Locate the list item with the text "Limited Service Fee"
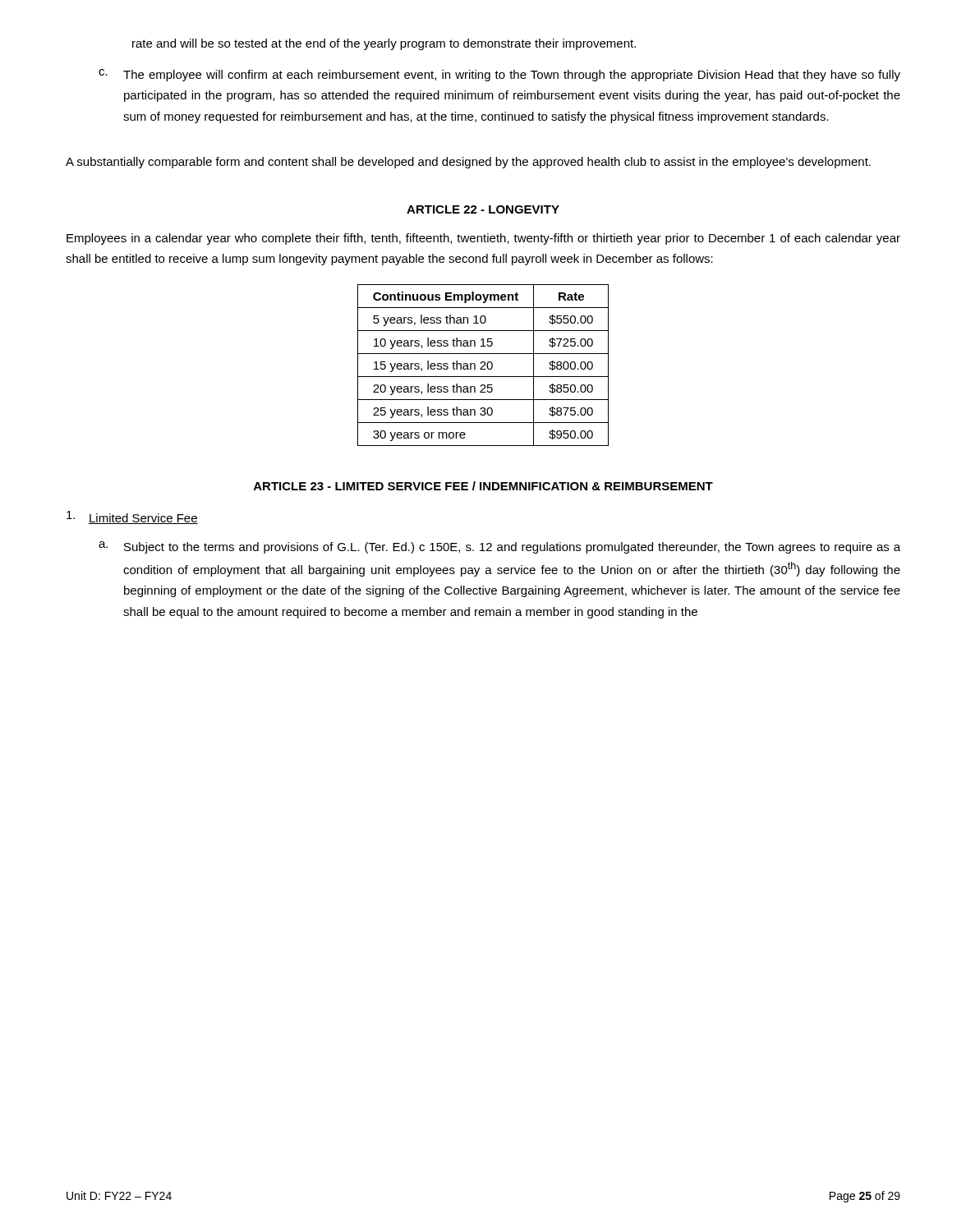Image resolution: width=966 pixels, height=1232 pixels. (x=132, y=518)
